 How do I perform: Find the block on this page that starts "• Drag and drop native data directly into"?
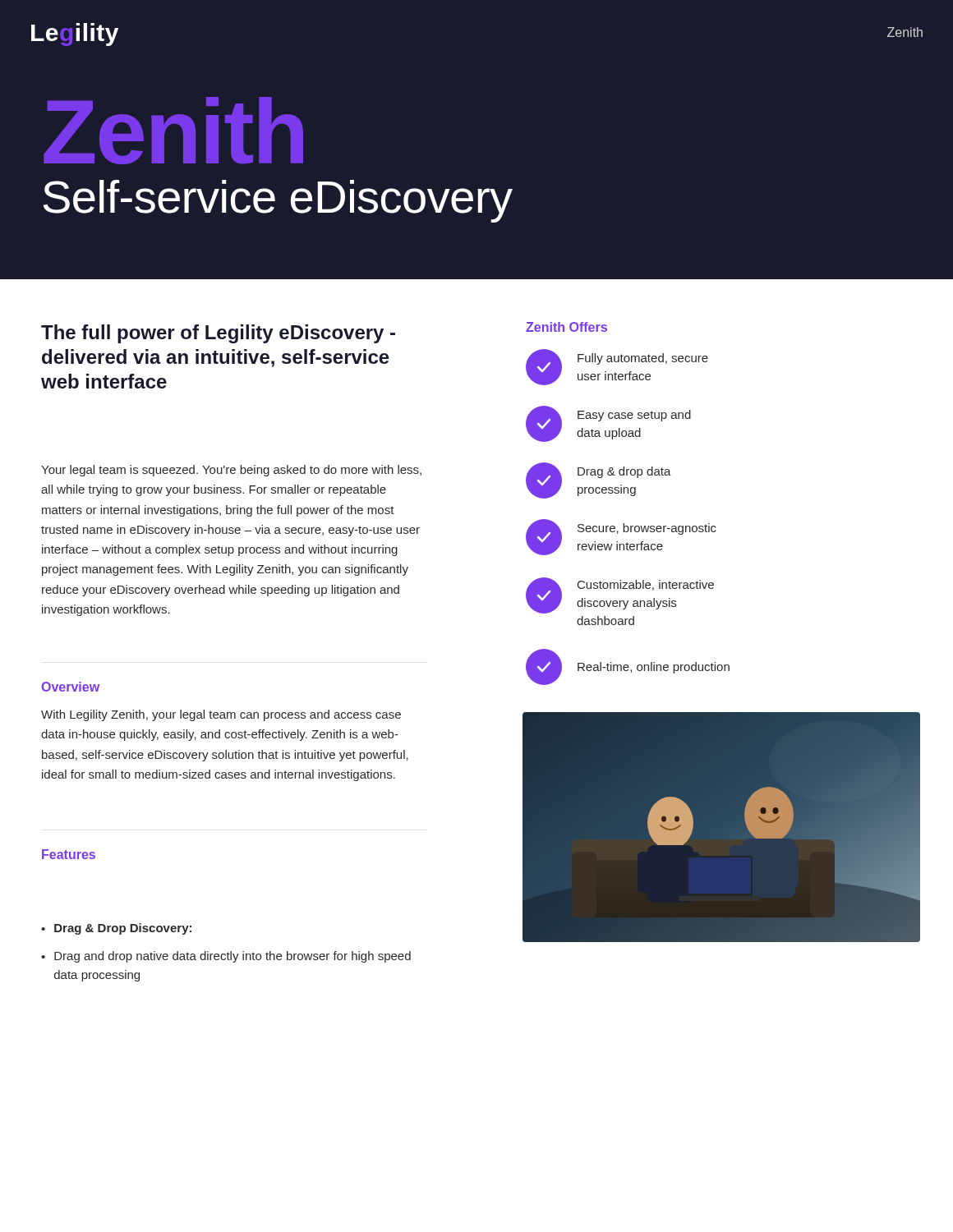pos(234,965)
